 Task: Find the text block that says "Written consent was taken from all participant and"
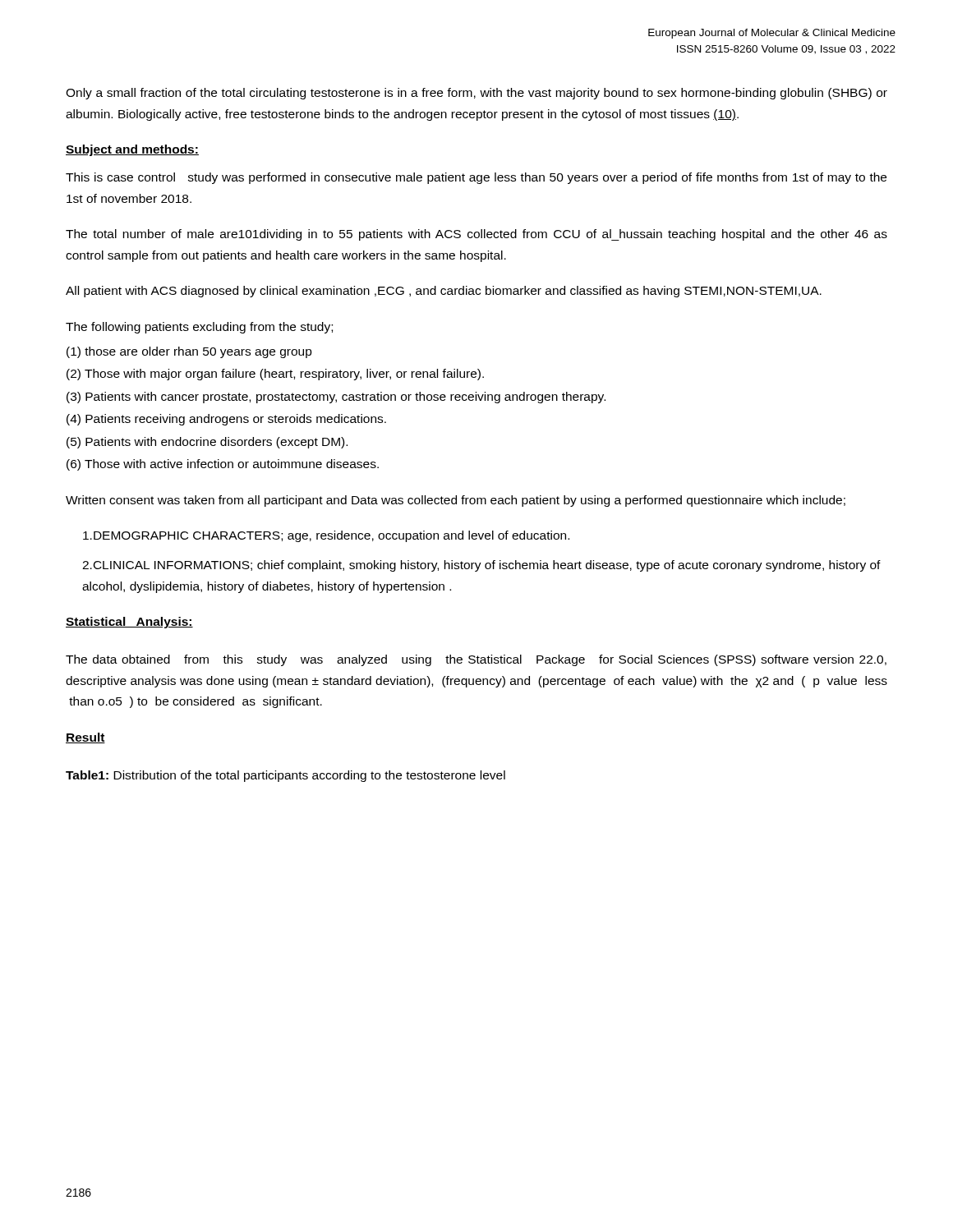click(x=456, y=500)
